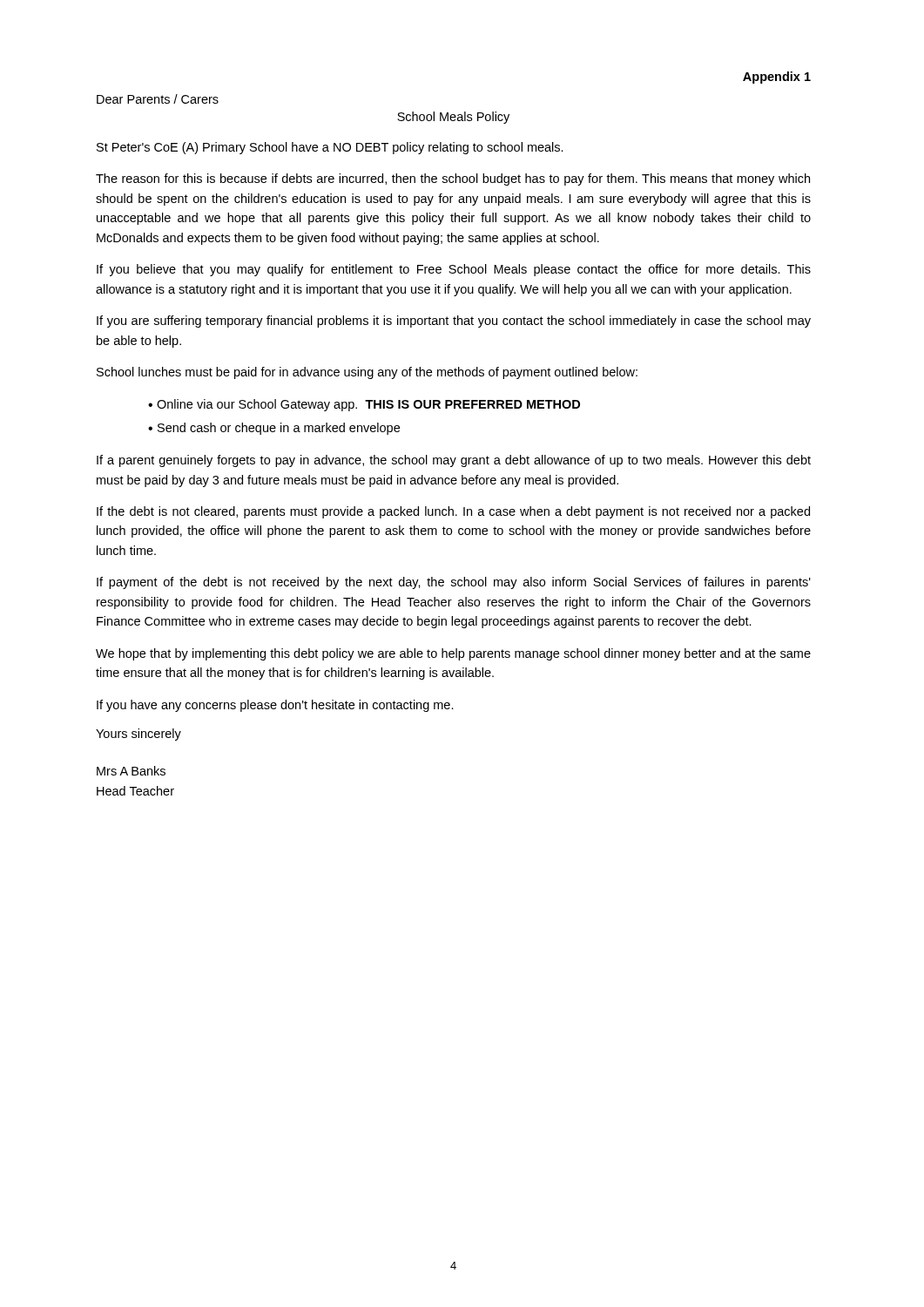Screen dimensions: 1307x924
Task: Click the passage that begins "If payment of the debt"
Action: point(453,602)
